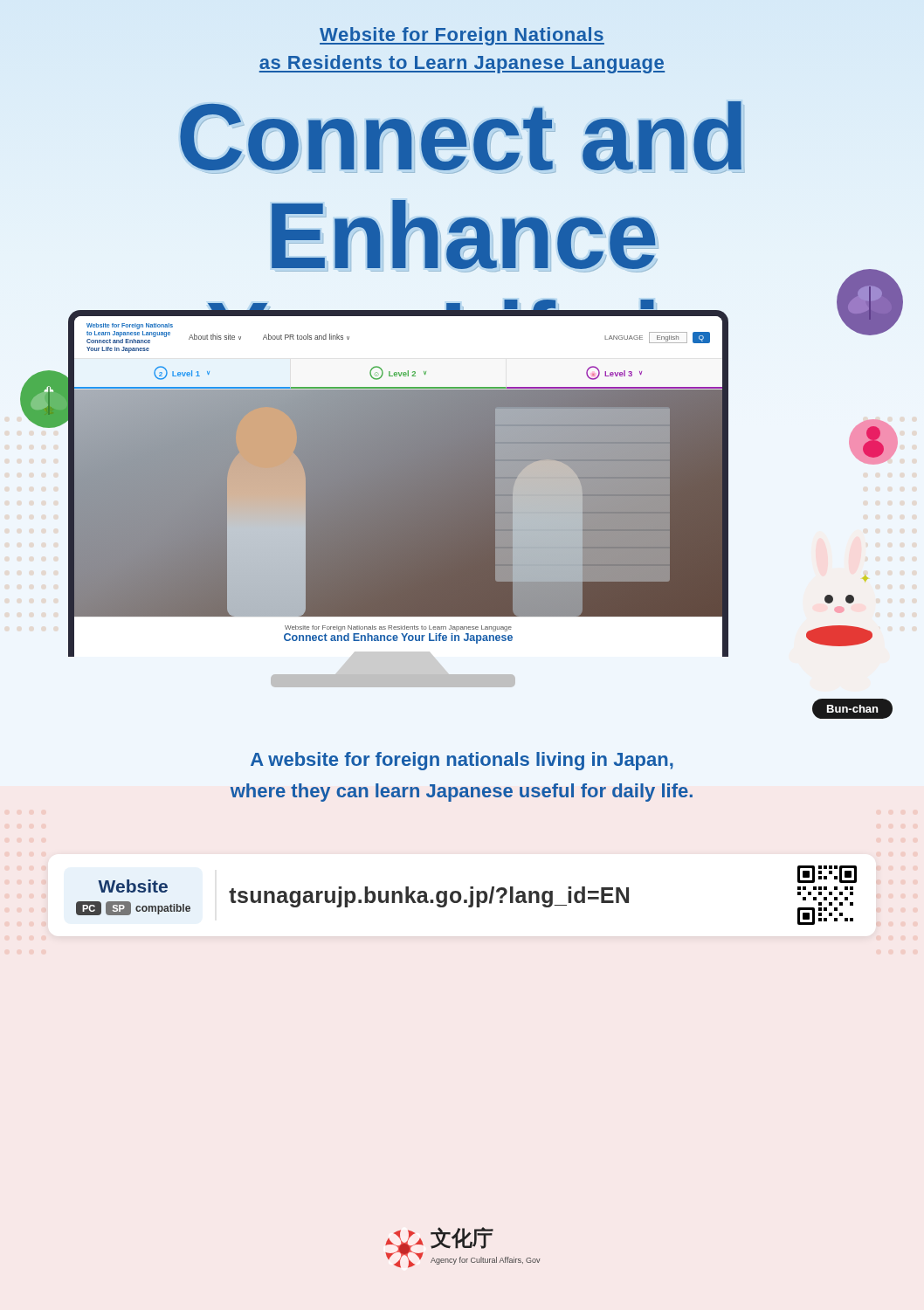Select the logo
Screen dimensions: 1310x924
(462, 1253)
